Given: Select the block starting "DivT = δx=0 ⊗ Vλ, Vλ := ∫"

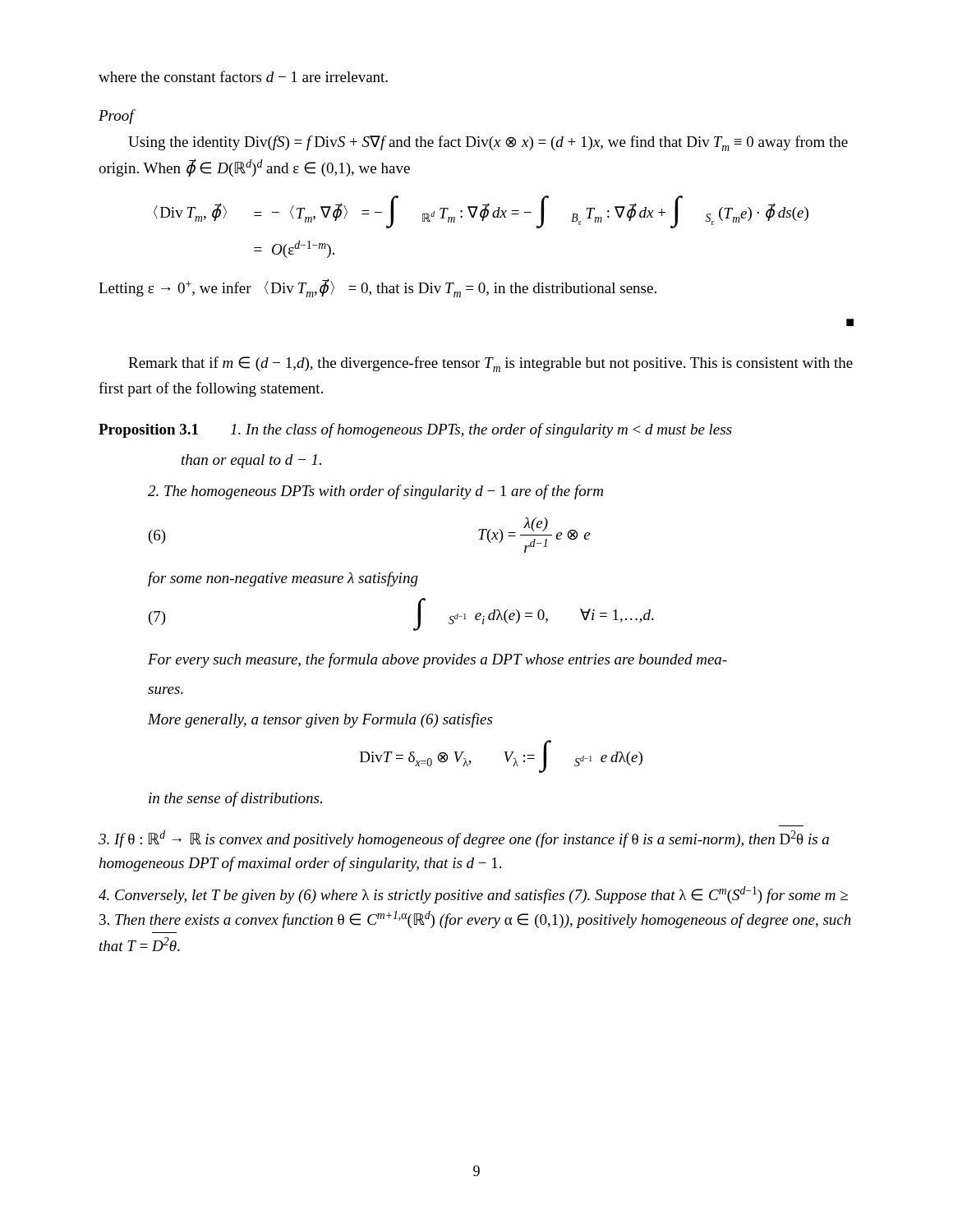Looking at the screenshot, I should click(x=501, y=759).
